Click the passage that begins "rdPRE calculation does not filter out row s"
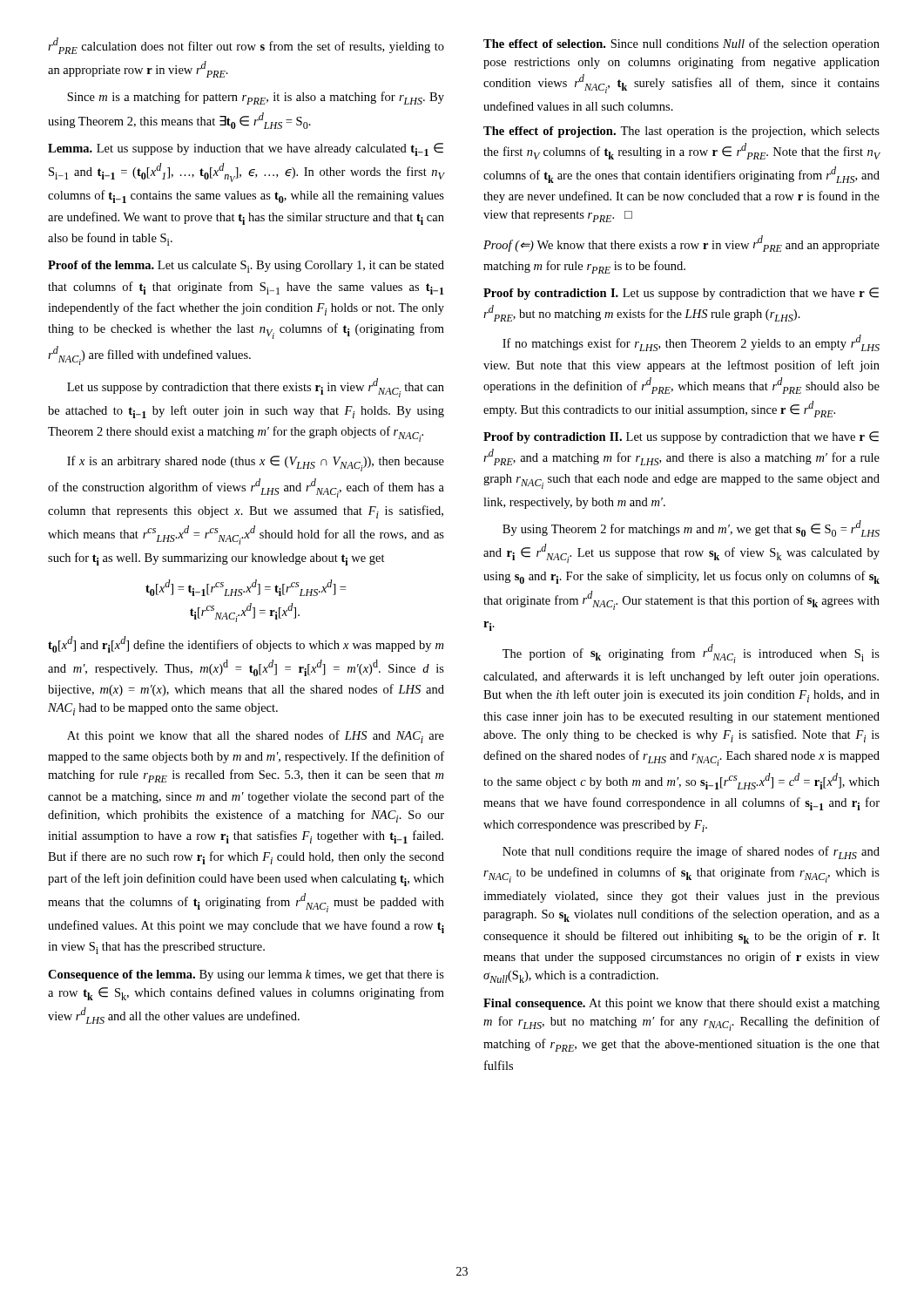 [246, 84]
